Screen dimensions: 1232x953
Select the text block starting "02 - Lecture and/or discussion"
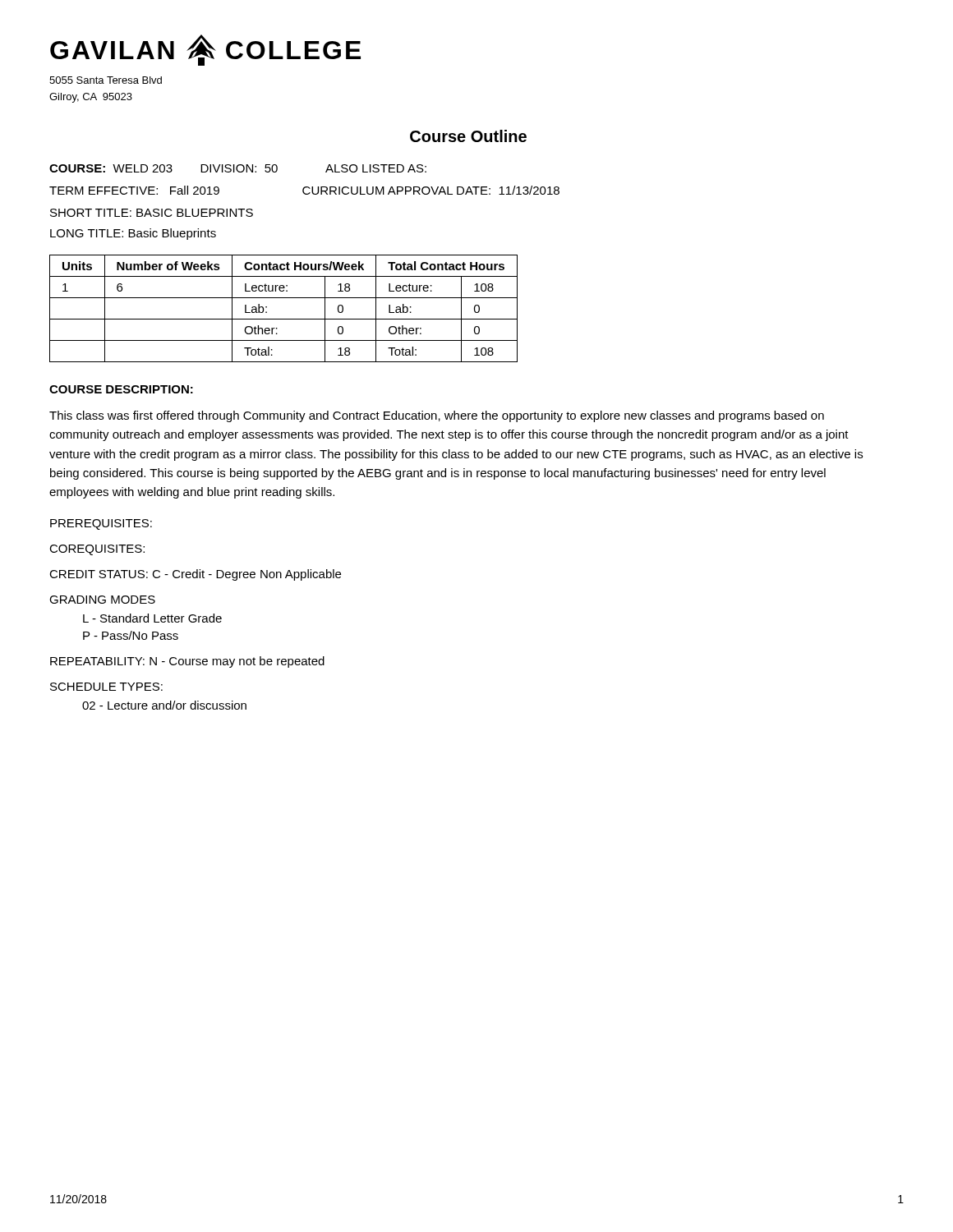[x=165, y=705]
